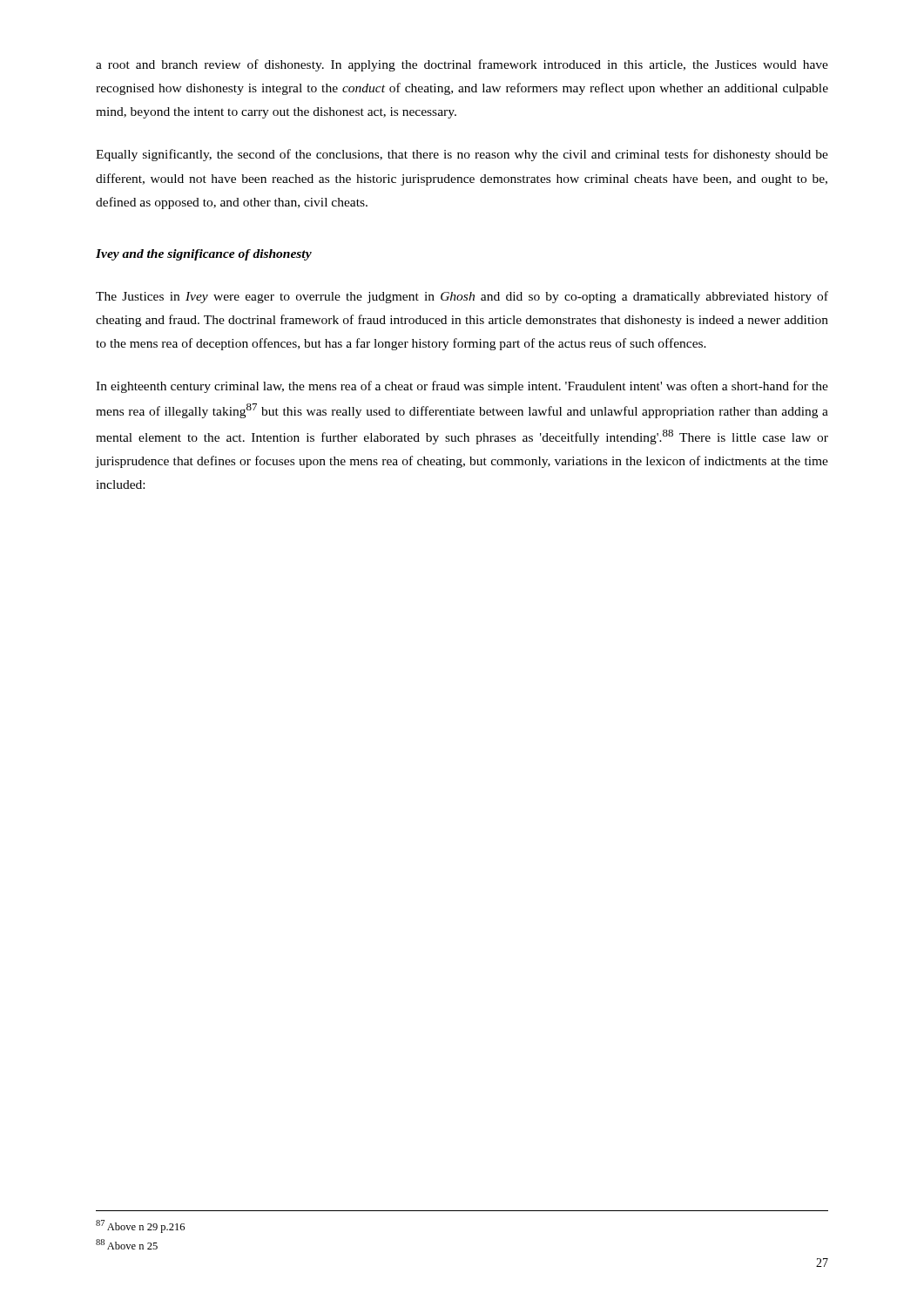Image resolution: width=924 pixels, height=1307 pixels.
Task: Find the region starting "In eighteenth century criminal law, the"
Action: 462,435
